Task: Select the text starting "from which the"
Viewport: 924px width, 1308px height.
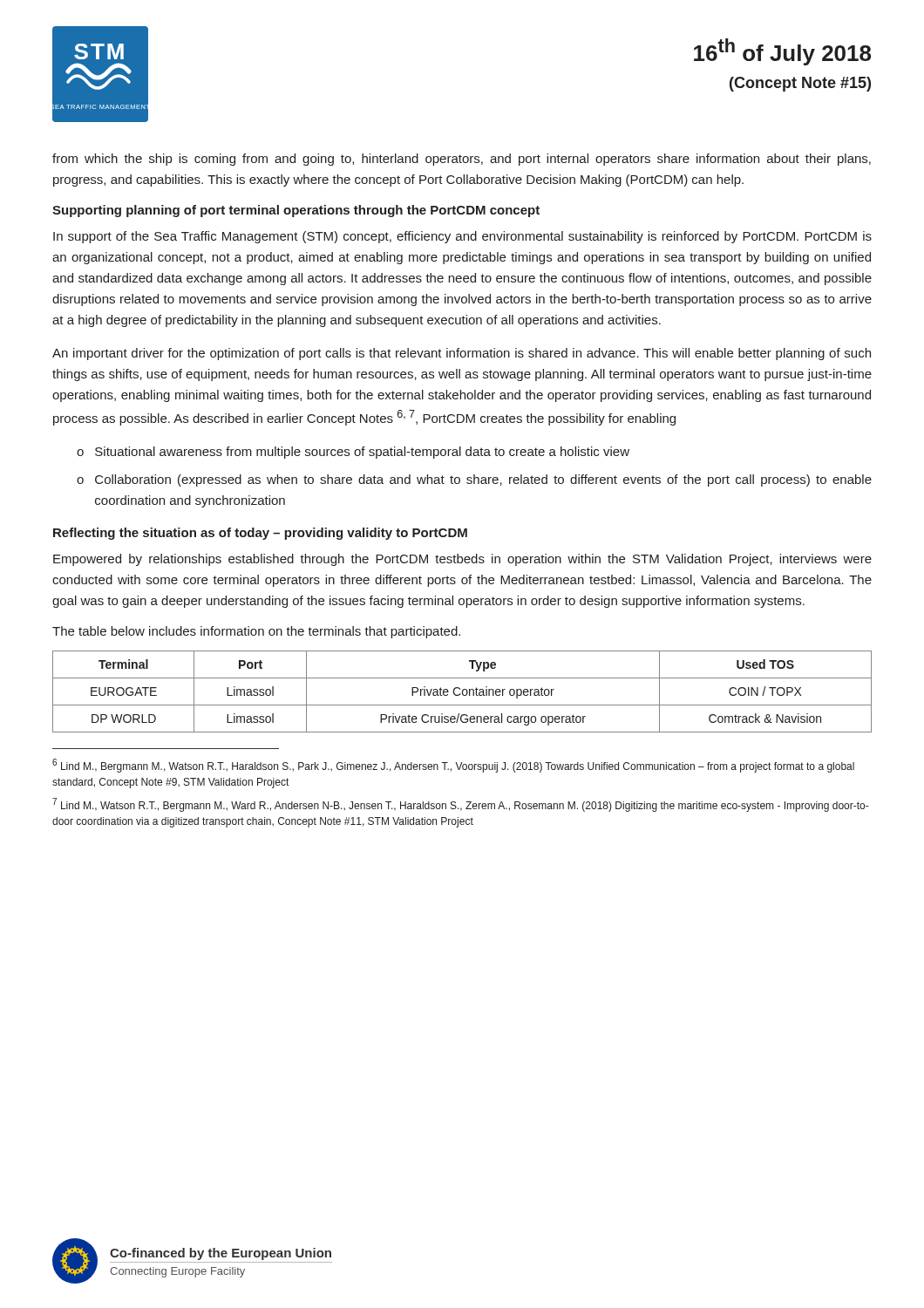Action: pos(462,169)
